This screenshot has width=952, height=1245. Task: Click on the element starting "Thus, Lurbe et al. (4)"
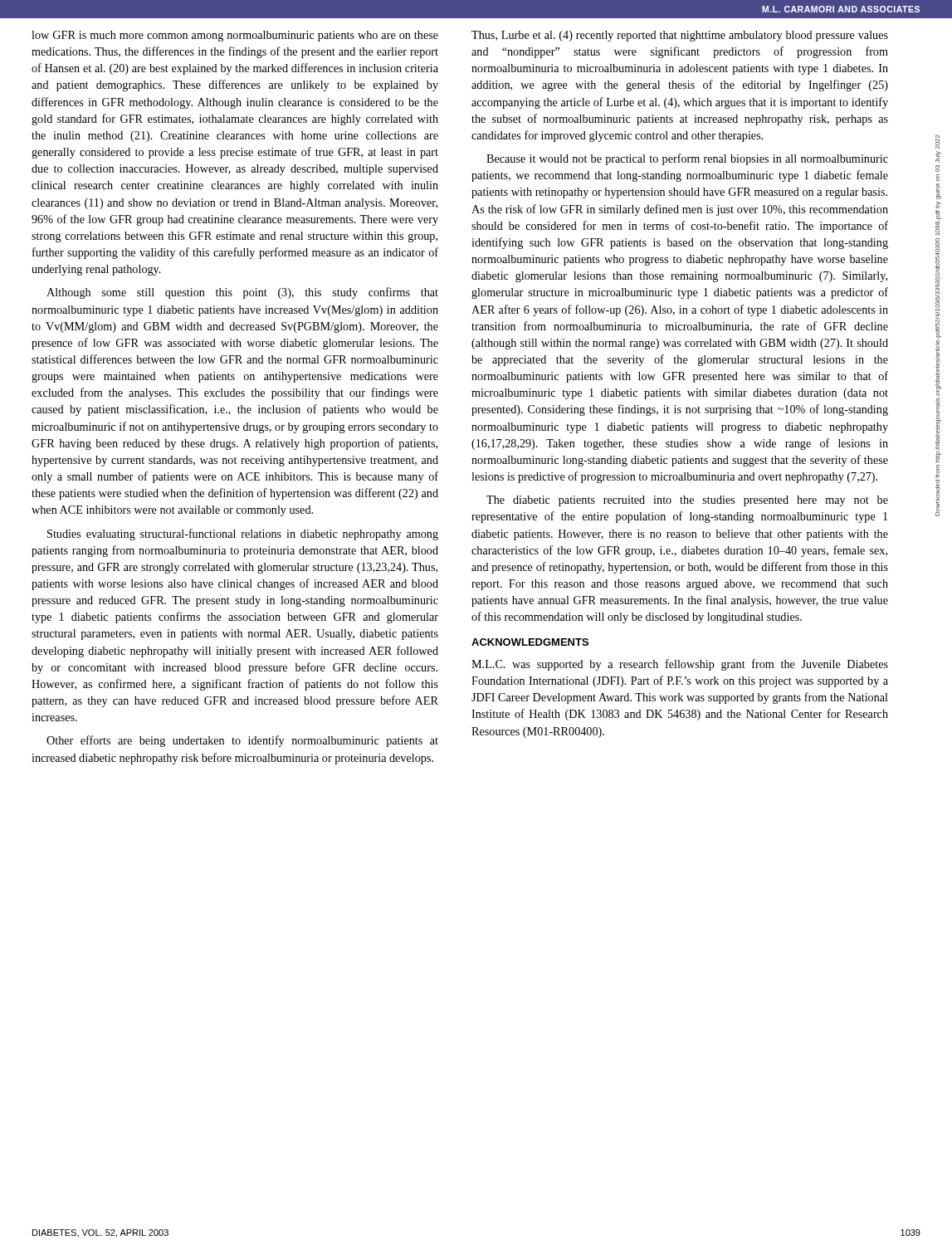(x=680, y=85)
